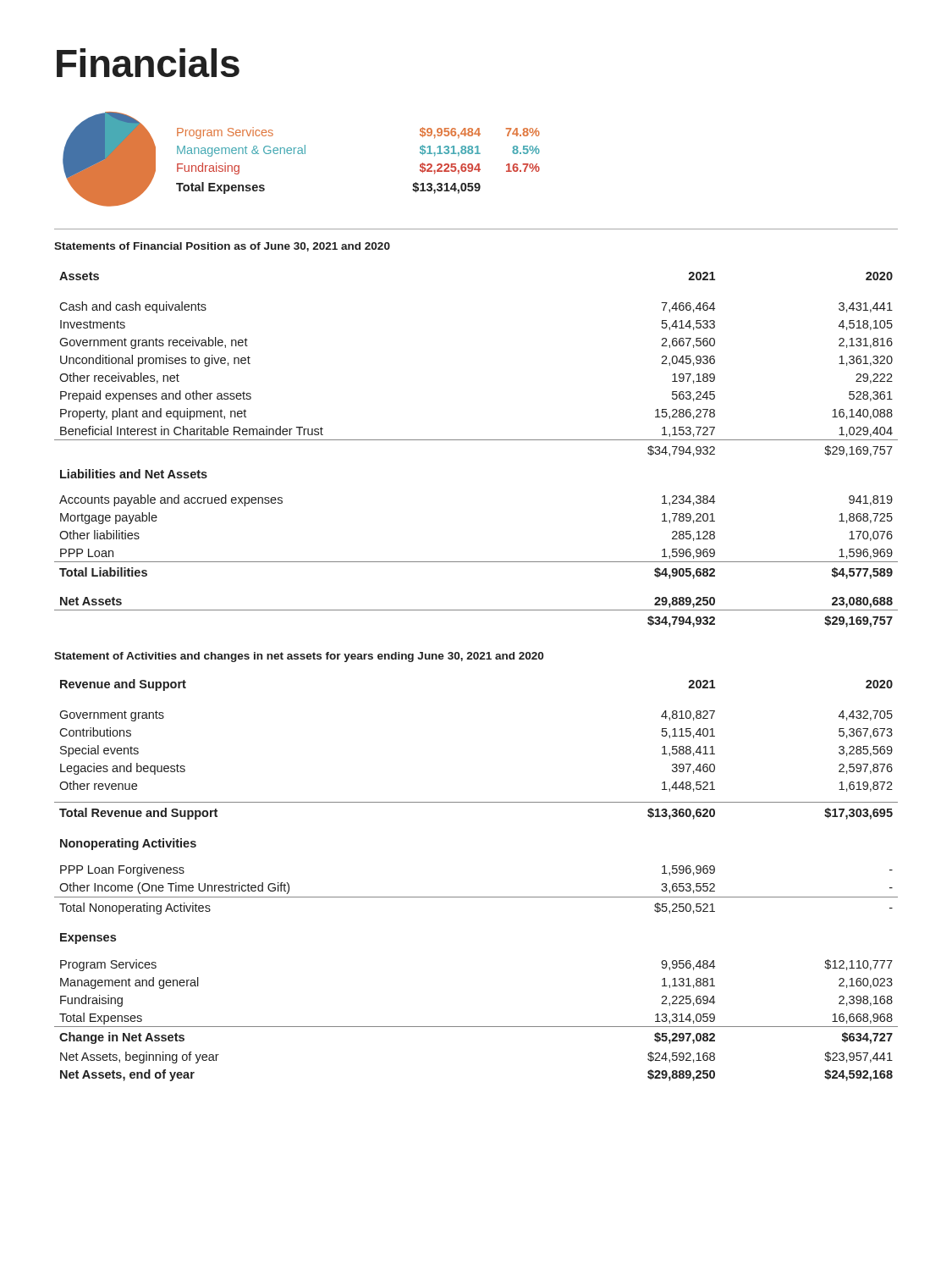
Task: Click on the table containing "Prepaid expenses and other assets"
Action: pos(476,447)
